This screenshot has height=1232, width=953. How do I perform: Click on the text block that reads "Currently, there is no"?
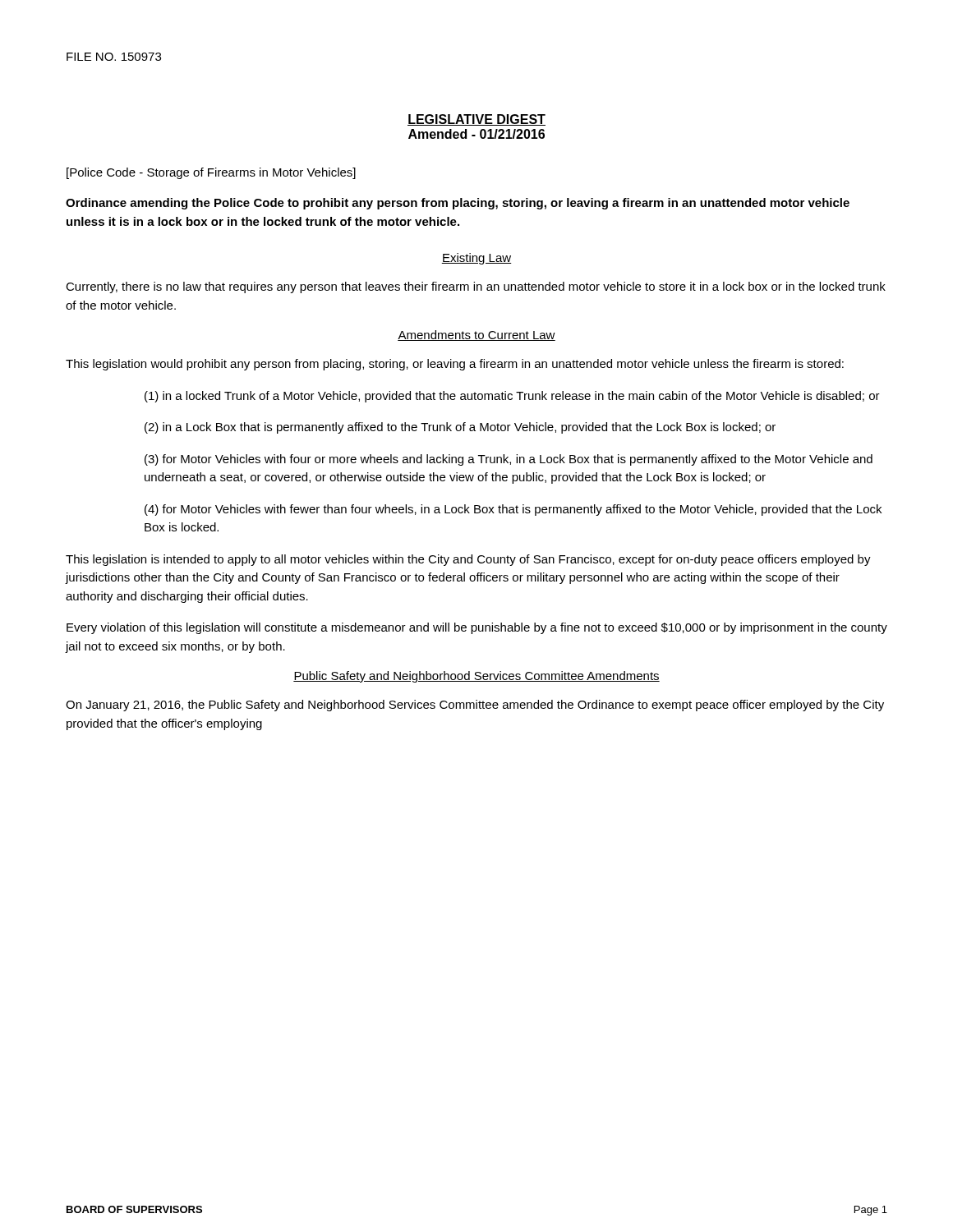pyautogui.click(x=476, y=295)
